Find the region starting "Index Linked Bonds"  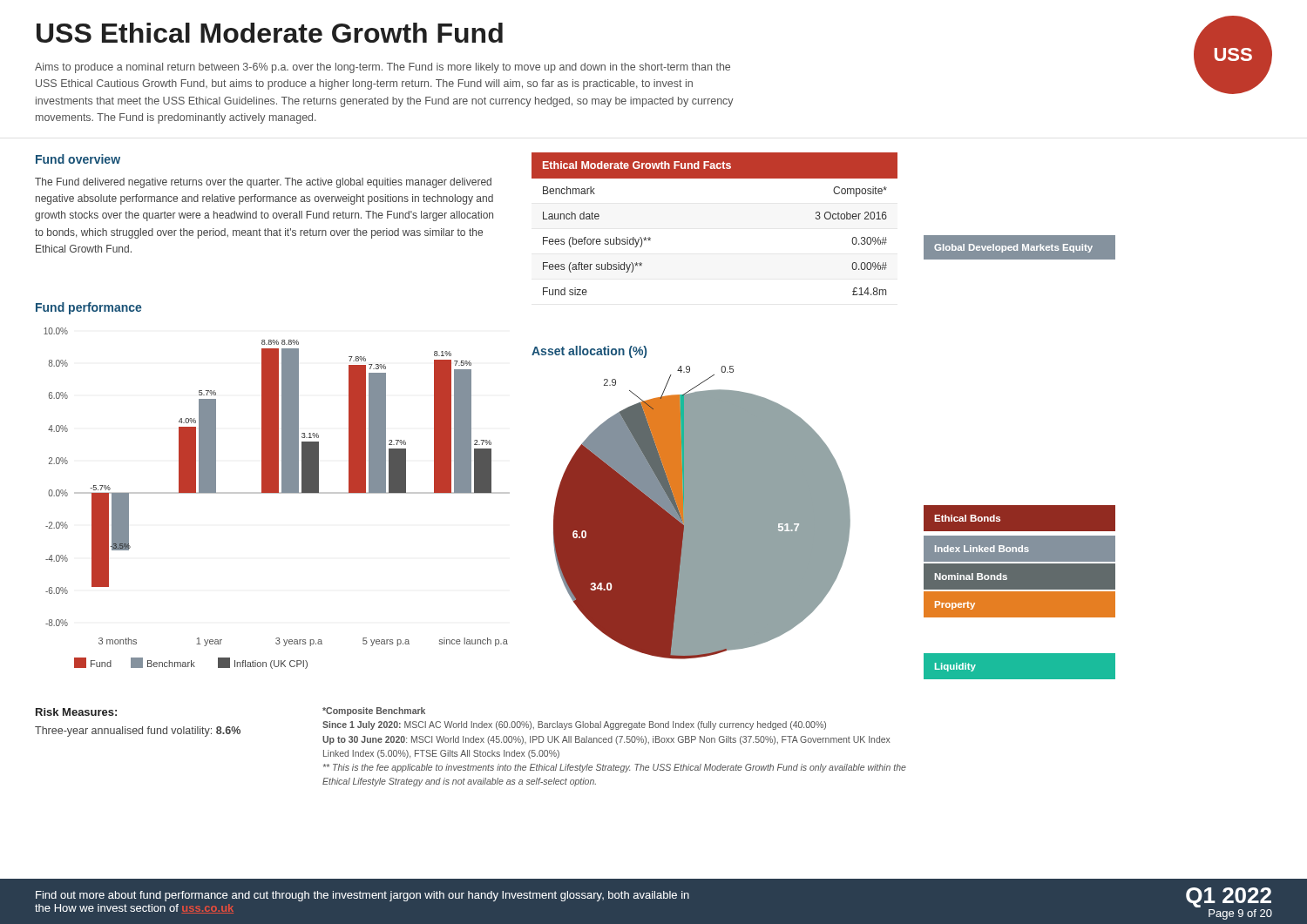[982, 549]
